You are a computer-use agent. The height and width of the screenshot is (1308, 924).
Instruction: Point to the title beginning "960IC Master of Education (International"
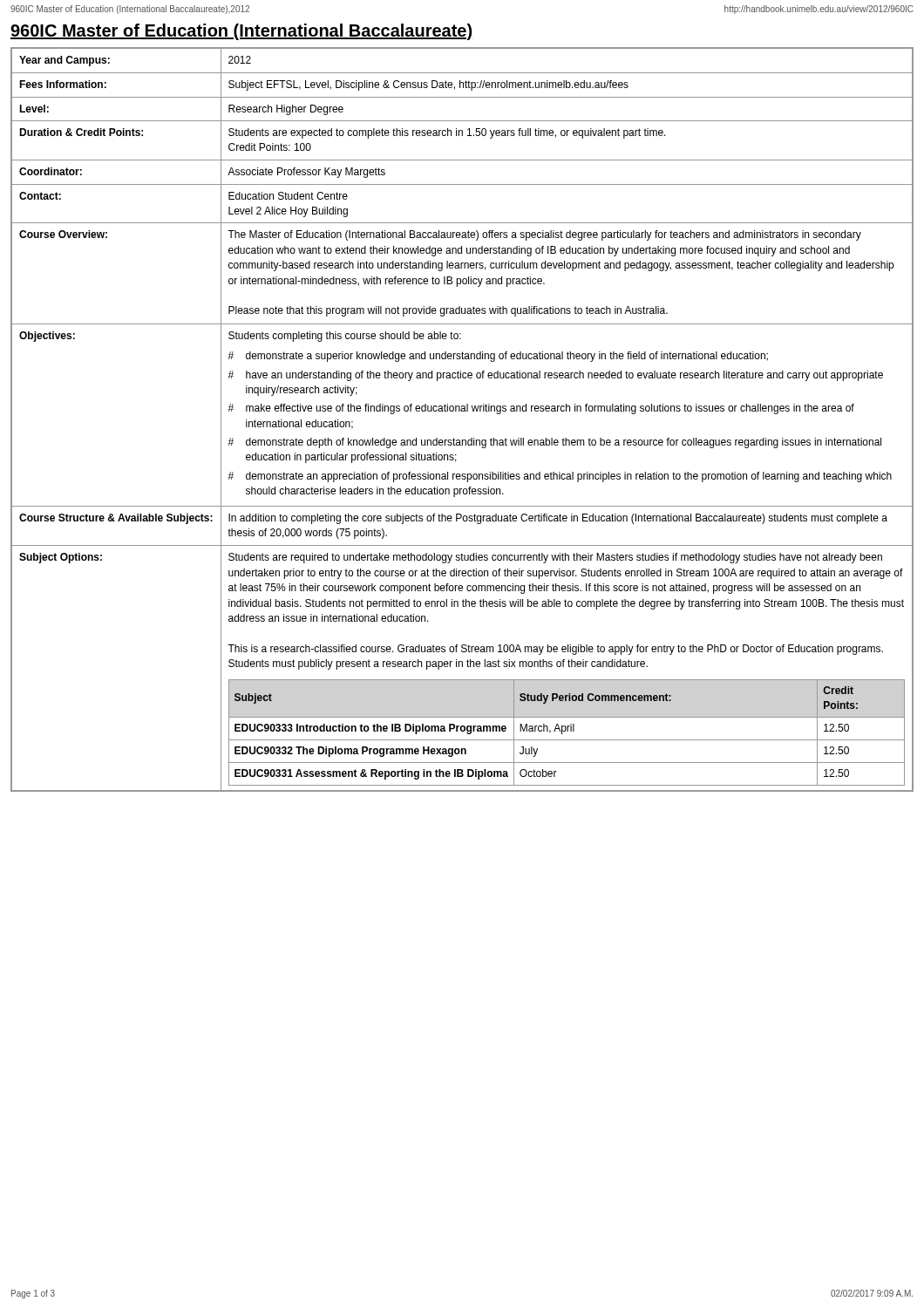pos(242,31)
